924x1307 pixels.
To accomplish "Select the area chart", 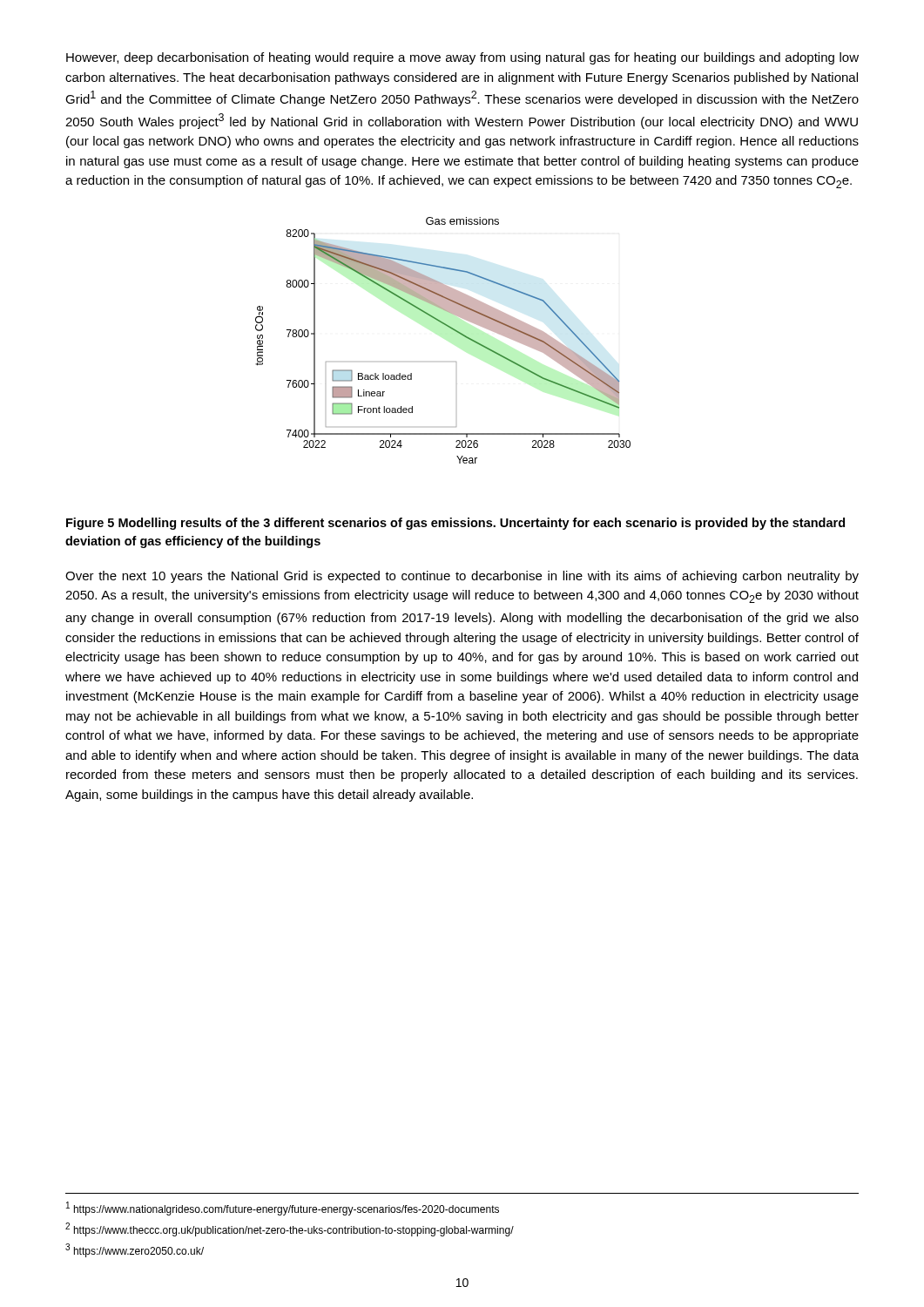I will (462, 357).
